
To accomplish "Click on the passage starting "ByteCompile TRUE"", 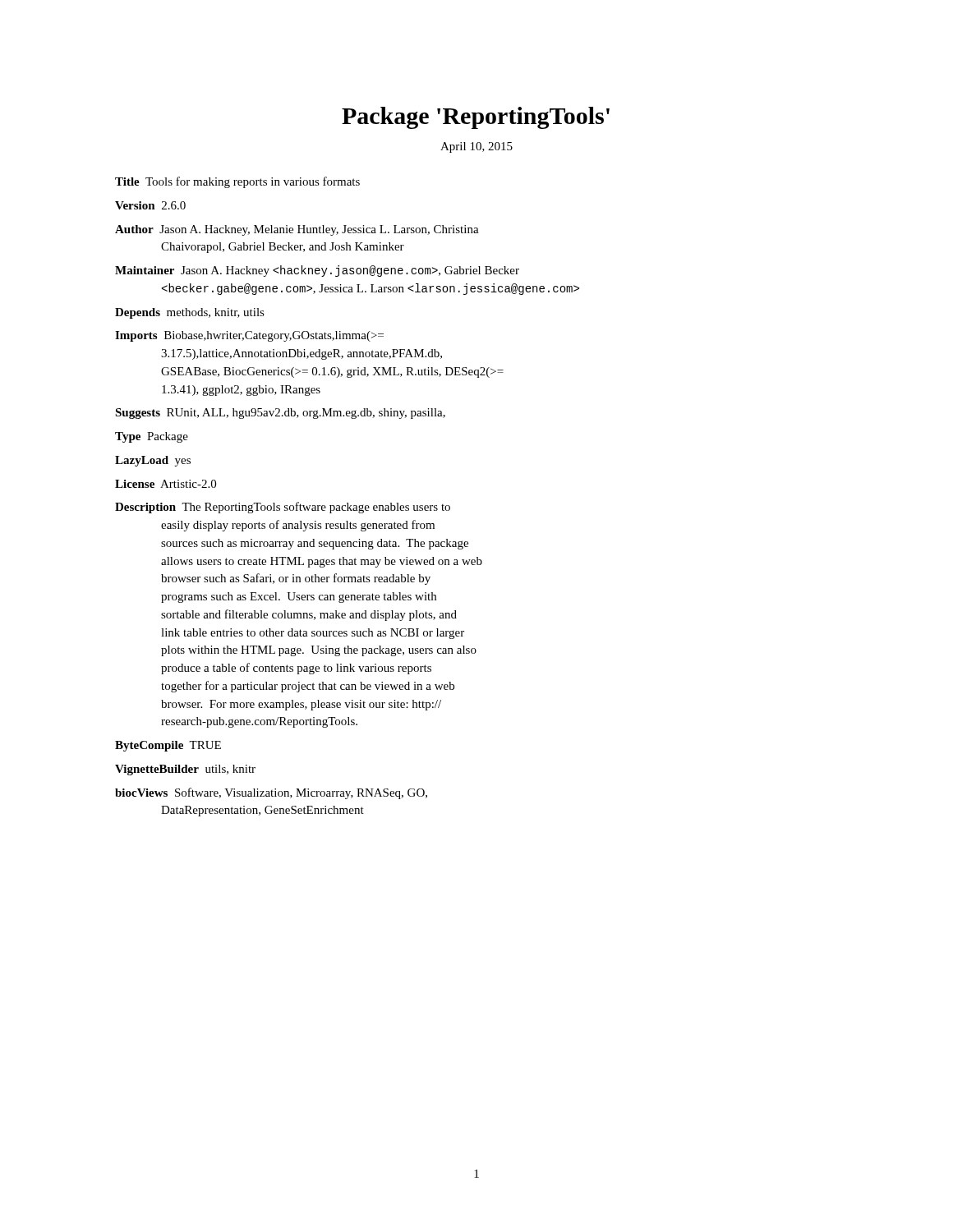I will (x=168, y=745).
